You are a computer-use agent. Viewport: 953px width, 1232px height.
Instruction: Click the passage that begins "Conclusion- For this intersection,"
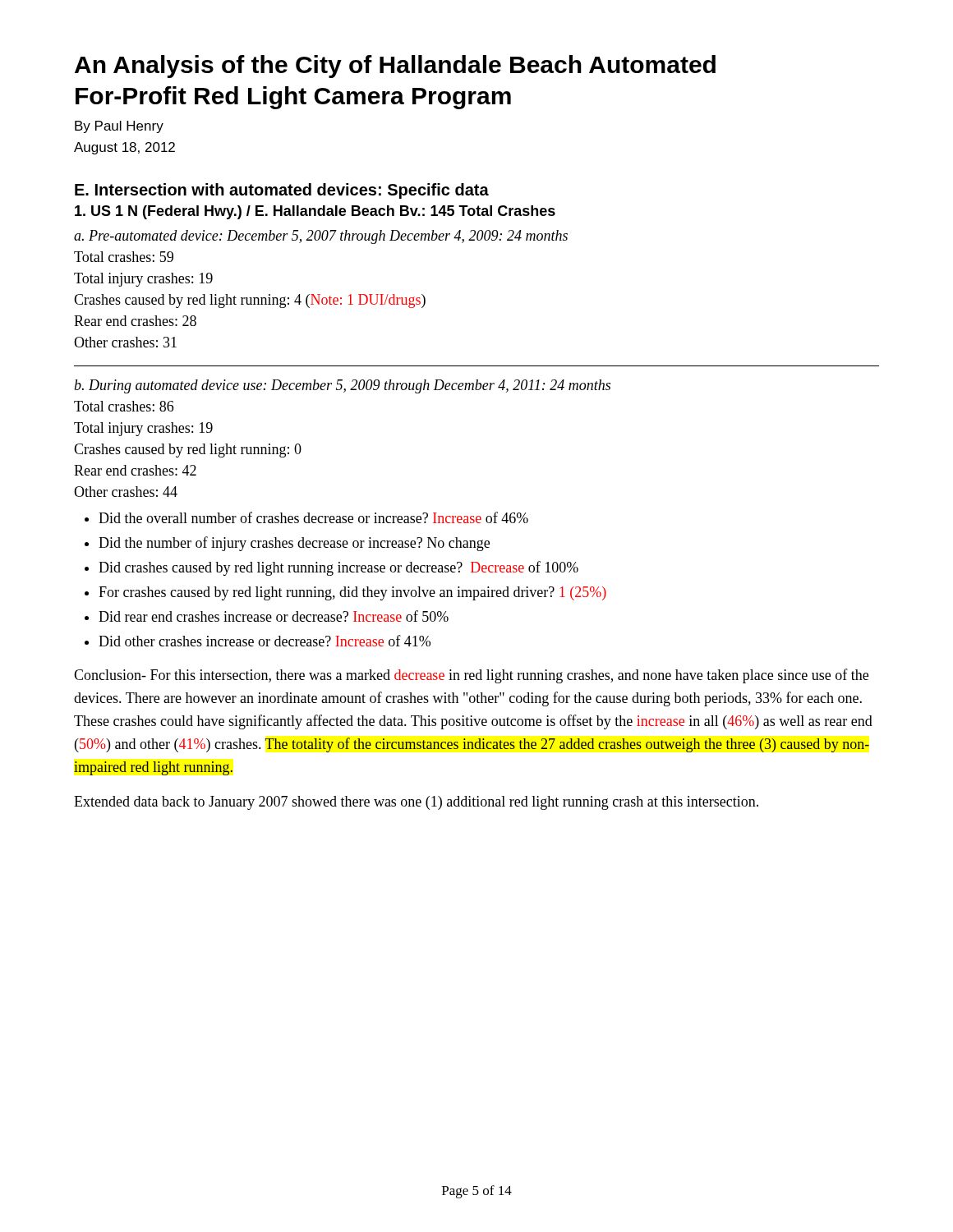(x=473, y=721)
